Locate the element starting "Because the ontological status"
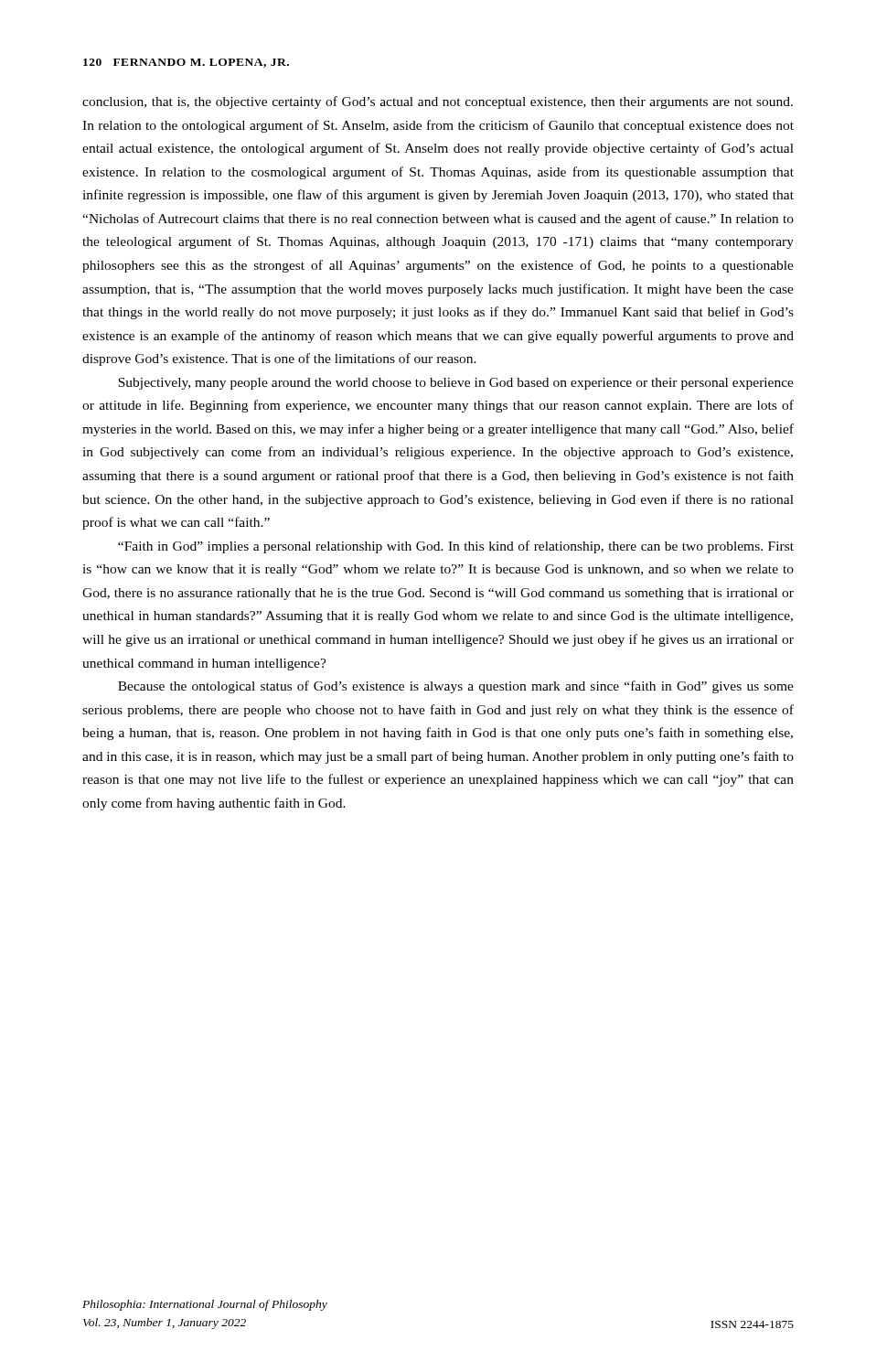 click(438, 744)
